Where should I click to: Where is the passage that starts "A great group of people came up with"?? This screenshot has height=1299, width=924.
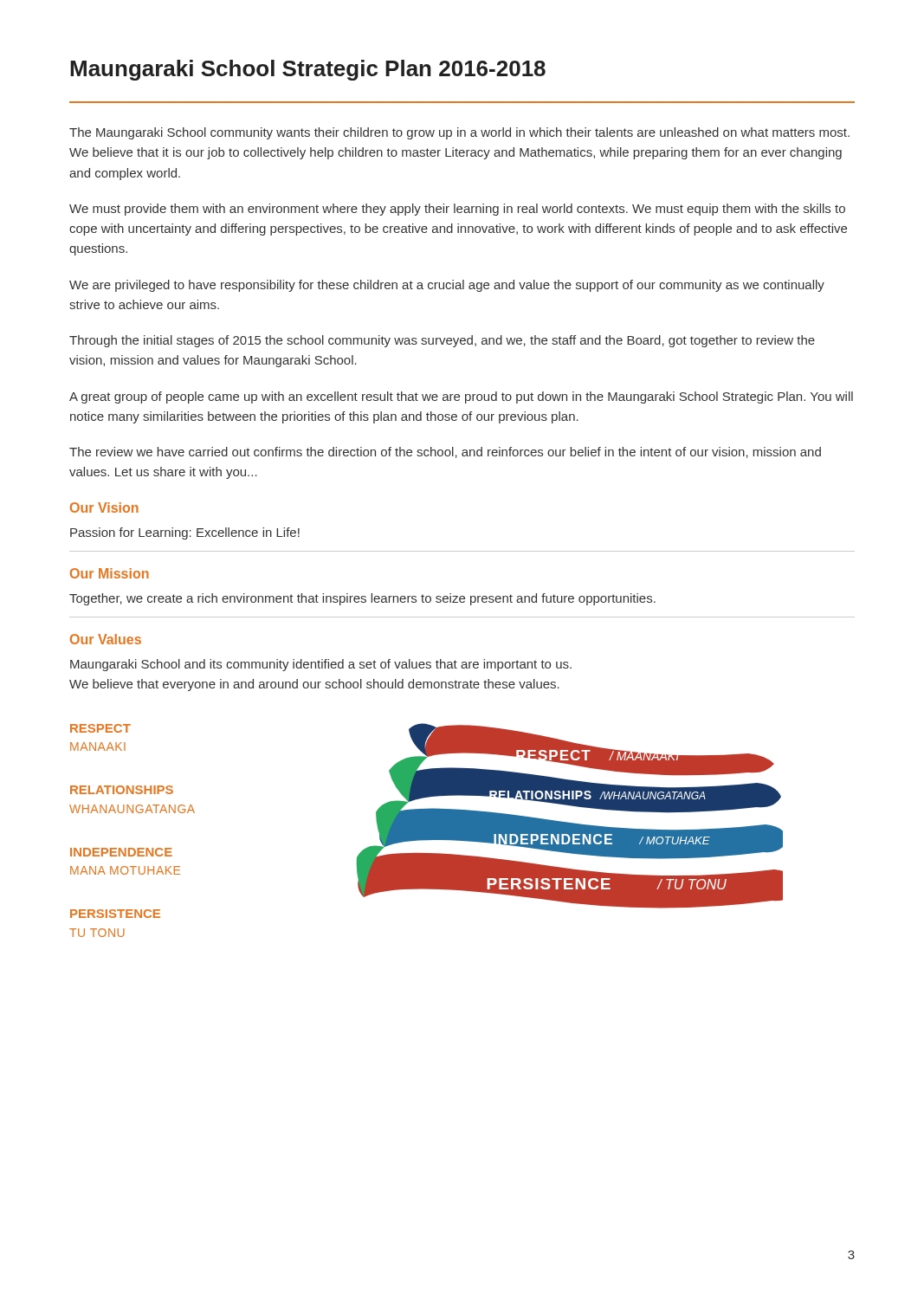(x=461, y=406)
